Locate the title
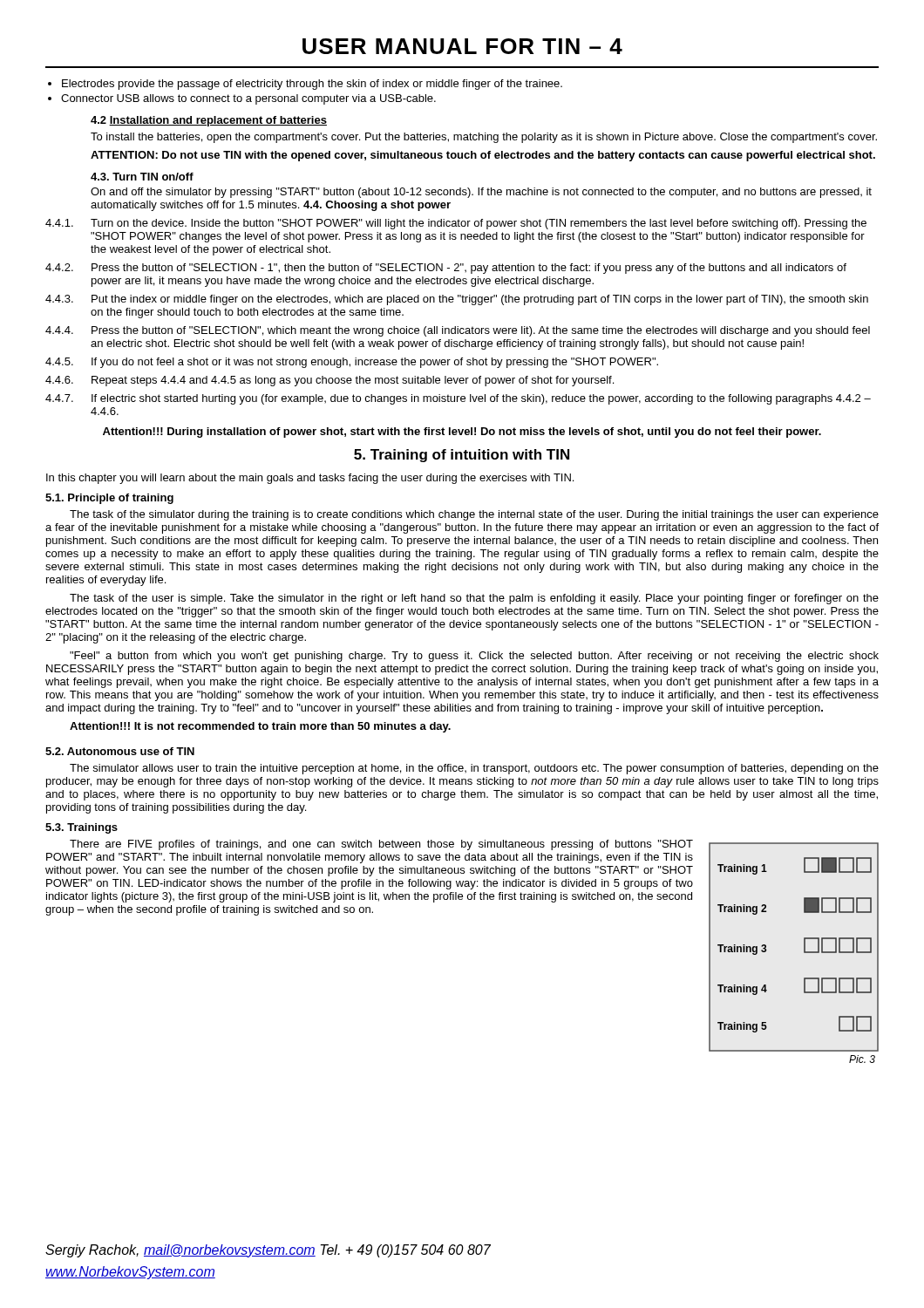Viewport: 924px width, 1308px height. [462, 46]
